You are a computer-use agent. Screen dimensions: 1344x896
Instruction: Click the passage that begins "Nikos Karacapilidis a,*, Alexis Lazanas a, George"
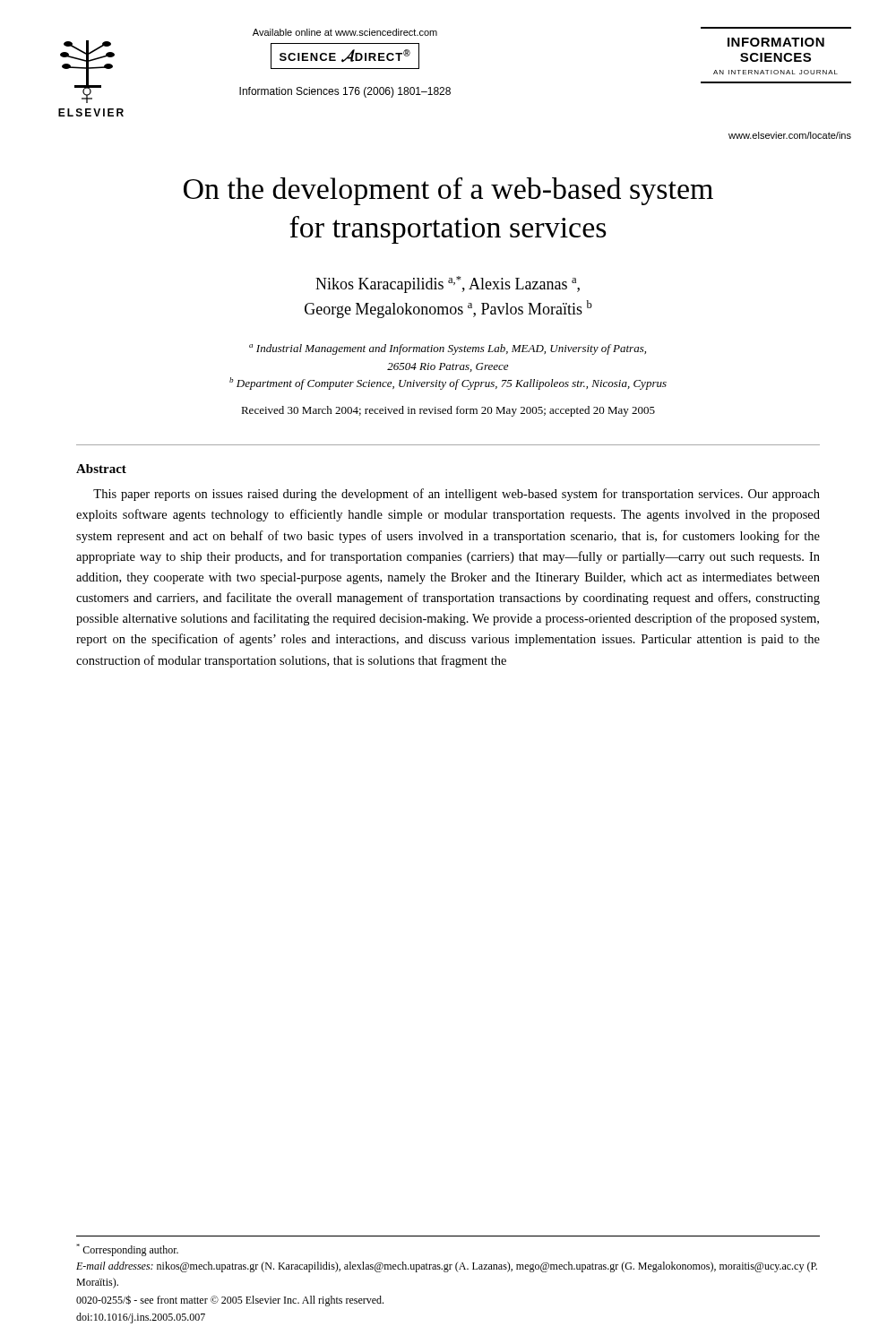tap(448, 296)
